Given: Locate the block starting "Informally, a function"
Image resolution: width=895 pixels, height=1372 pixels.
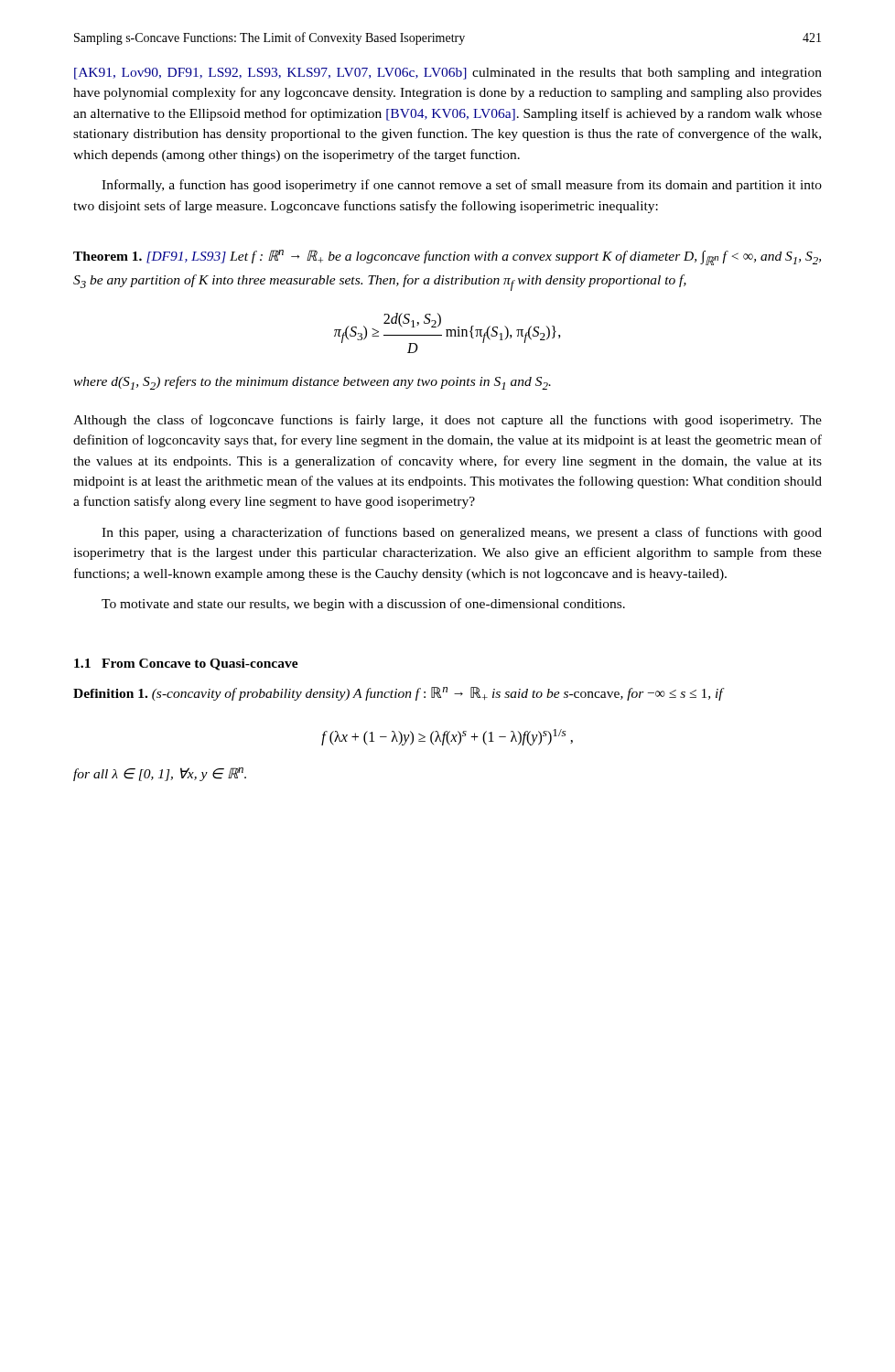Looking at the screenshot, I should click(x=448, y=196).
